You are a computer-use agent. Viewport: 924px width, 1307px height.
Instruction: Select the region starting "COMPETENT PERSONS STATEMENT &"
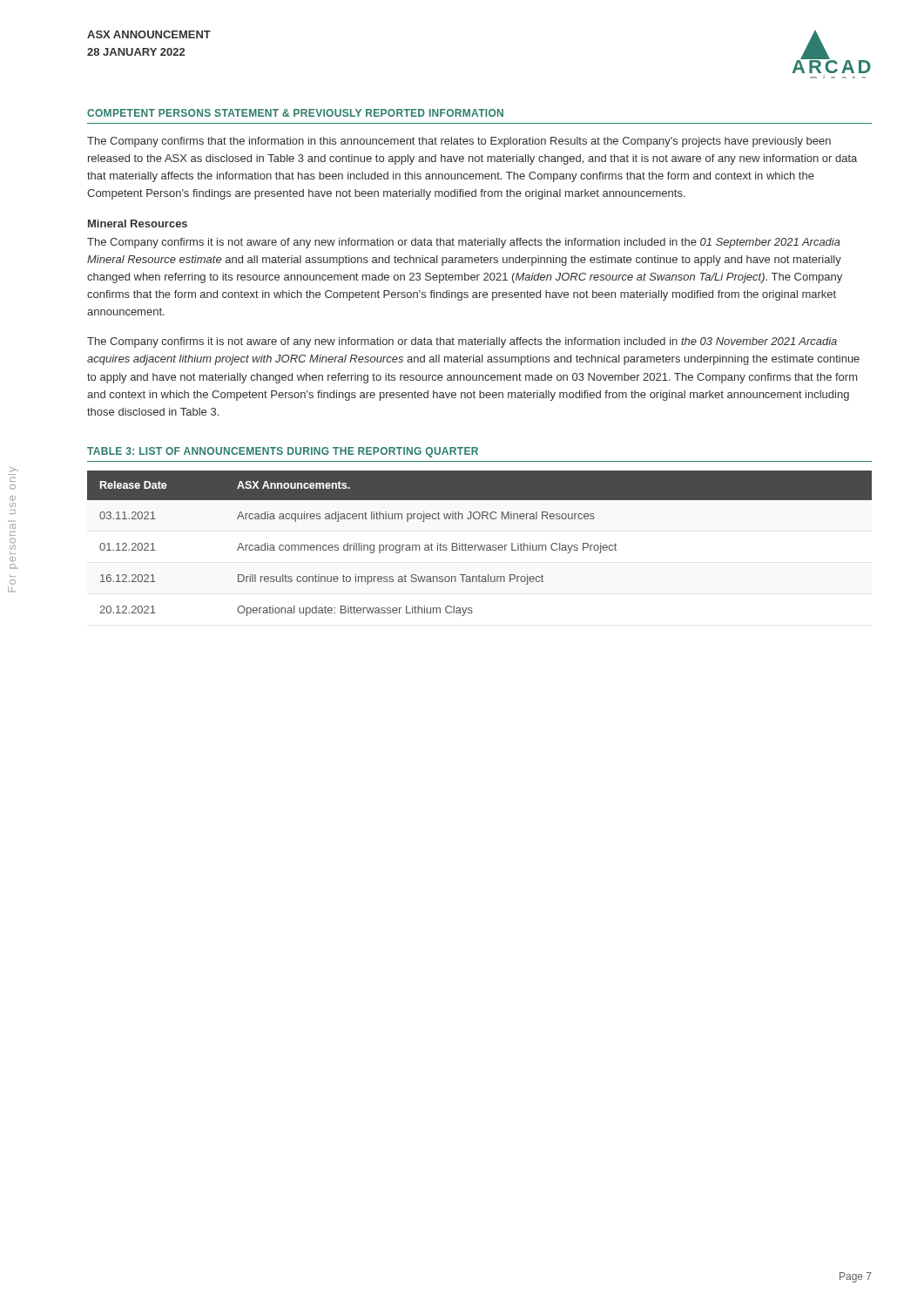(296, 113)
